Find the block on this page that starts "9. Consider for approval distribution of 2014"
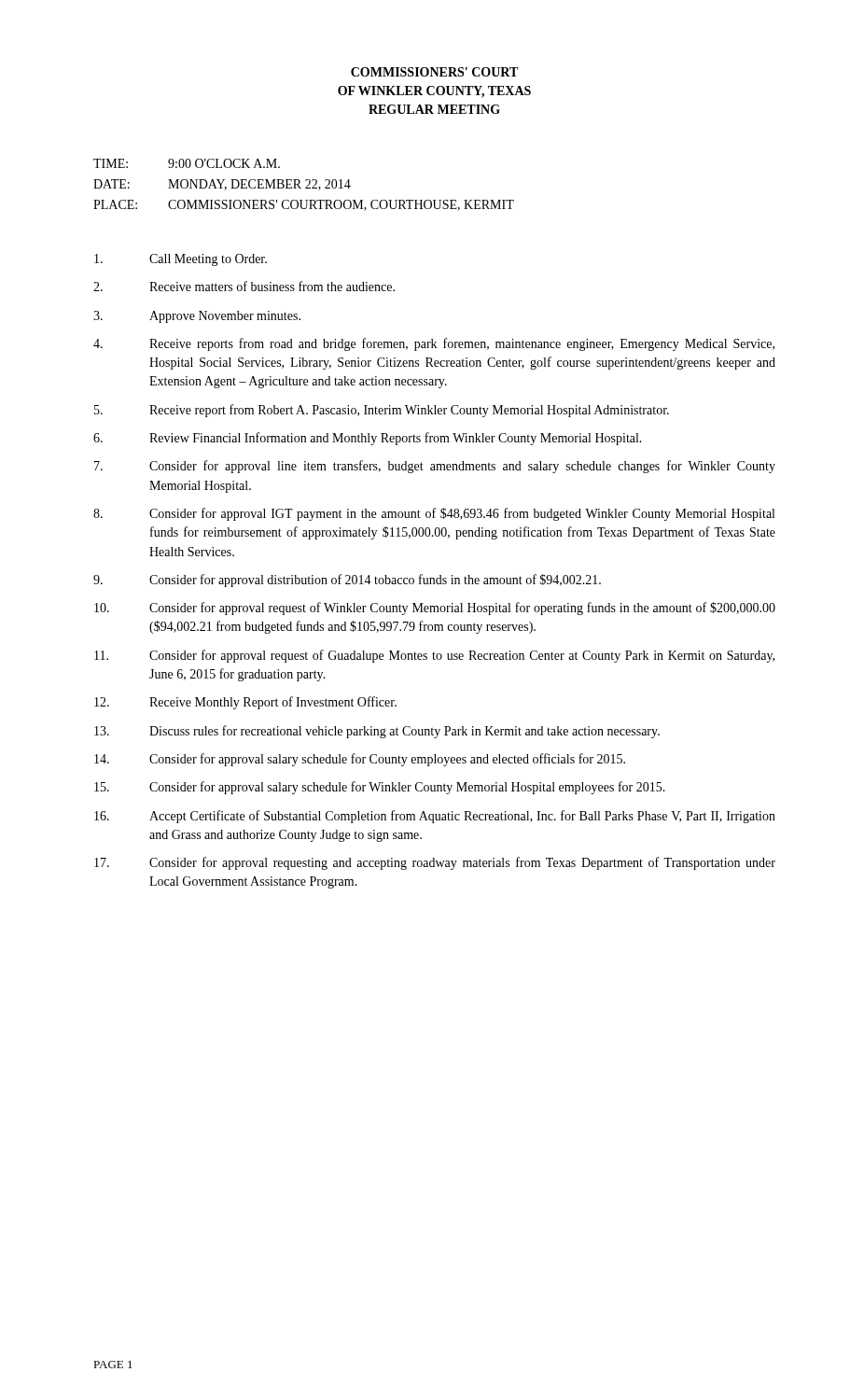Screen dimensions: 1400x850 [434, 581]
